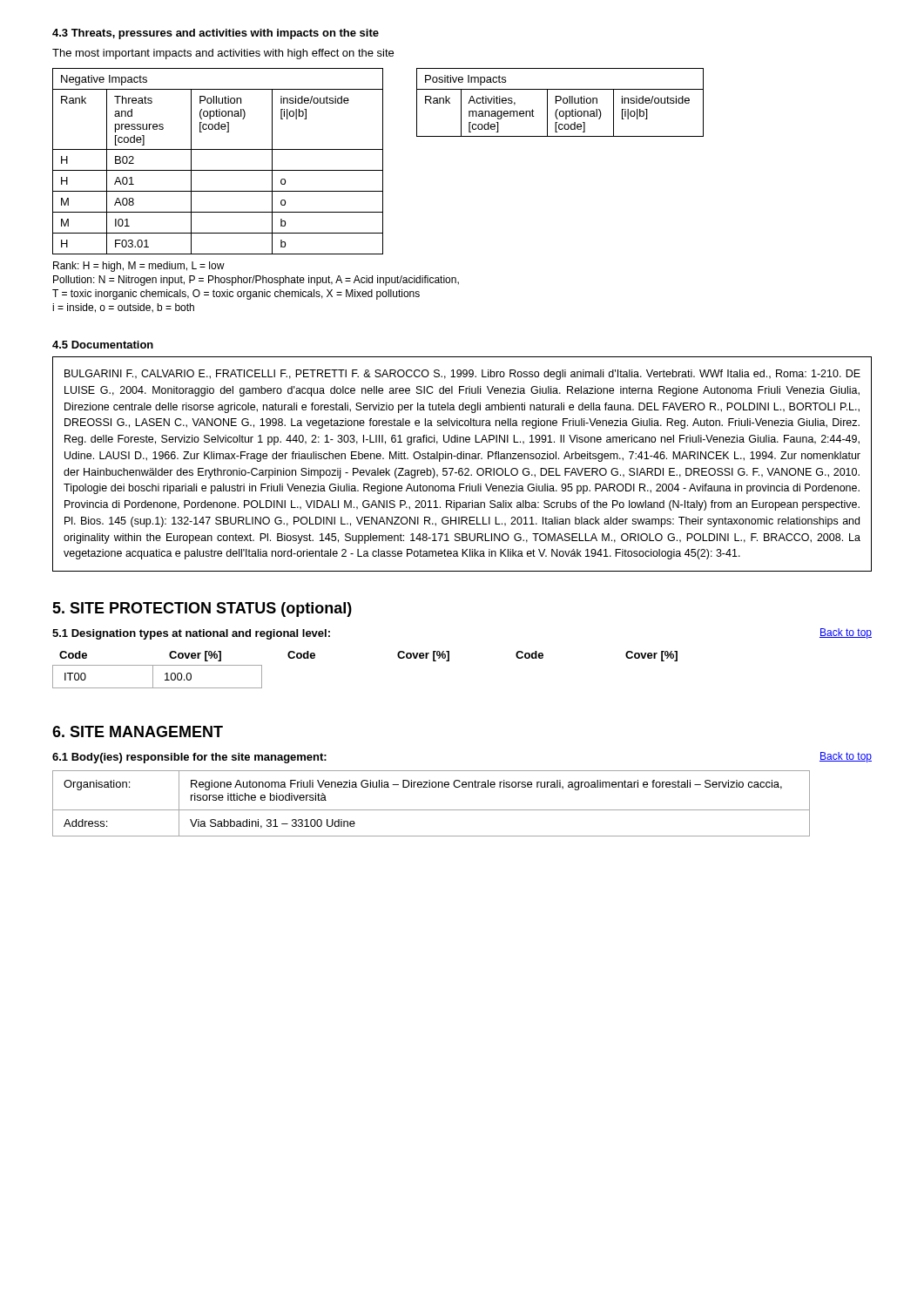Find the region starting "5. SITE PROTECTION"
924x1307 pixels.
tap(202, 608)
